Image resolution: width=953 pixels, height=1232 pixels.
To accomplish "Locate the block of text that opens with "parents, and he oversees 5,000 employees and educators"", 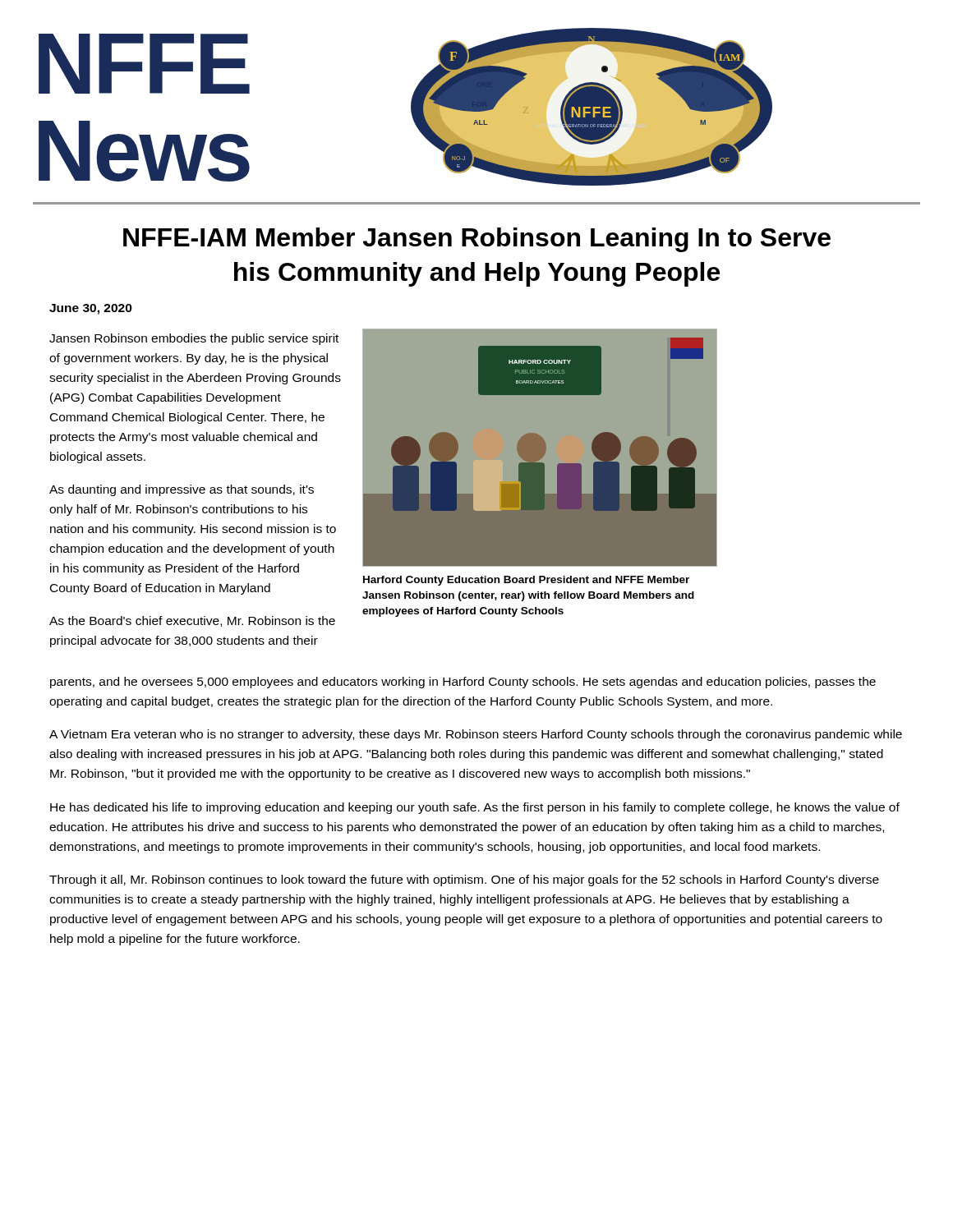I will click(476, 692).
